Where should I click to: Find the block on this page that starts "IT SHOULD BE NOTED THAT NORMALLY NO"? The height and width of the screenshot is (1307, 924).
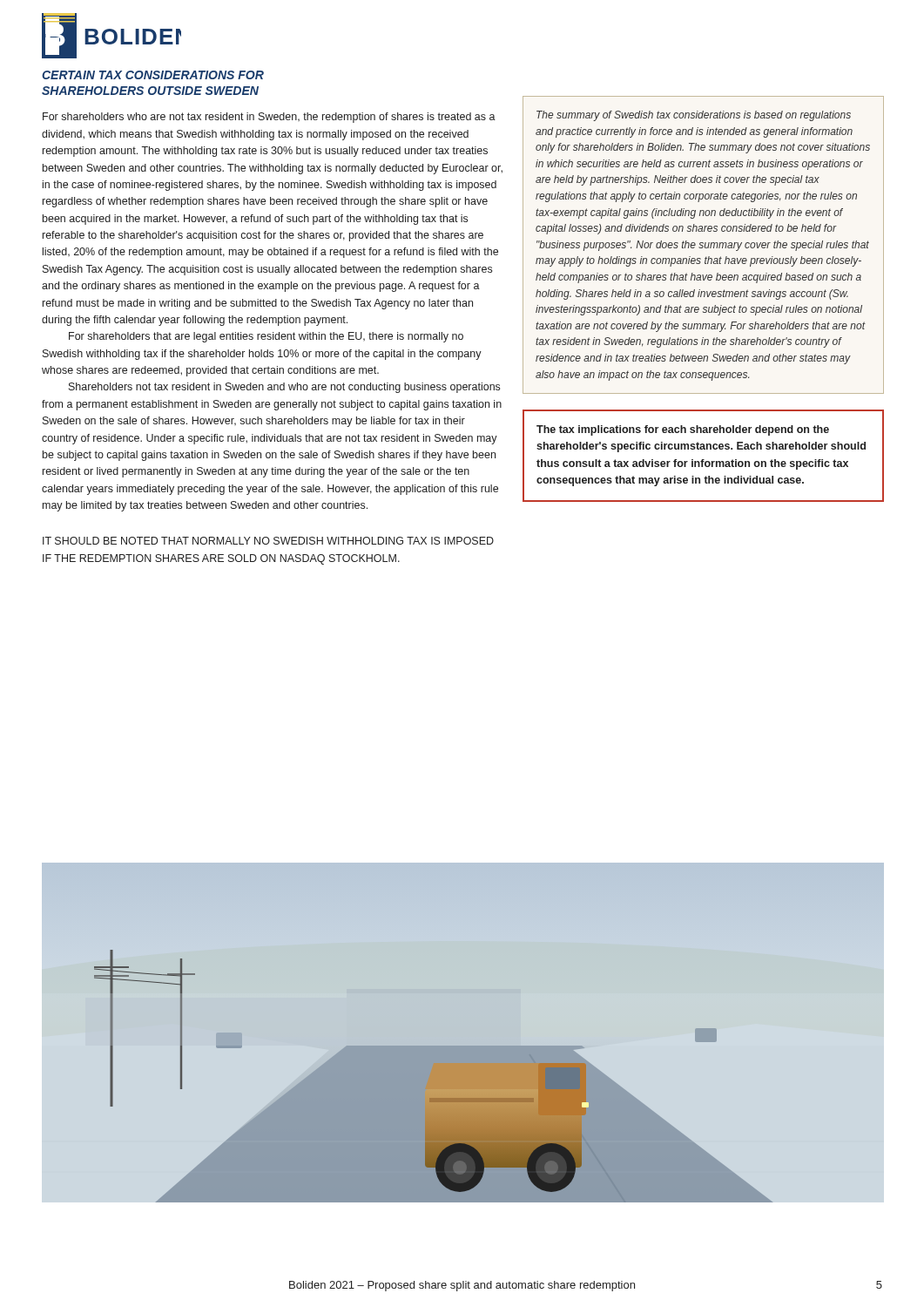268,550
